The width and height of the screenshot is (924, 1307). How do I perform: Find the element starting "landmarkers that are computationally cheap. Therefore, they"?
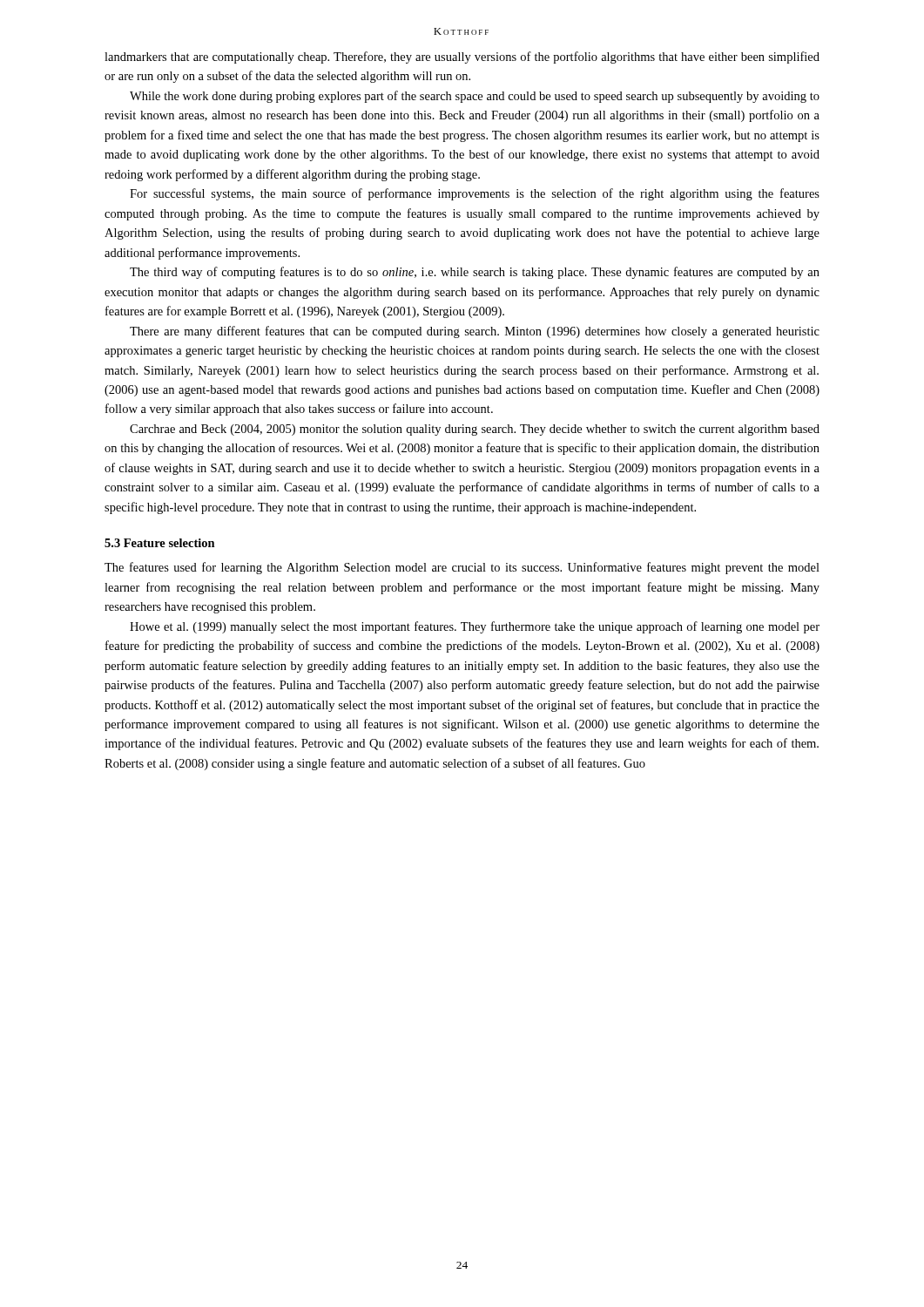click(x=462, y=282)
